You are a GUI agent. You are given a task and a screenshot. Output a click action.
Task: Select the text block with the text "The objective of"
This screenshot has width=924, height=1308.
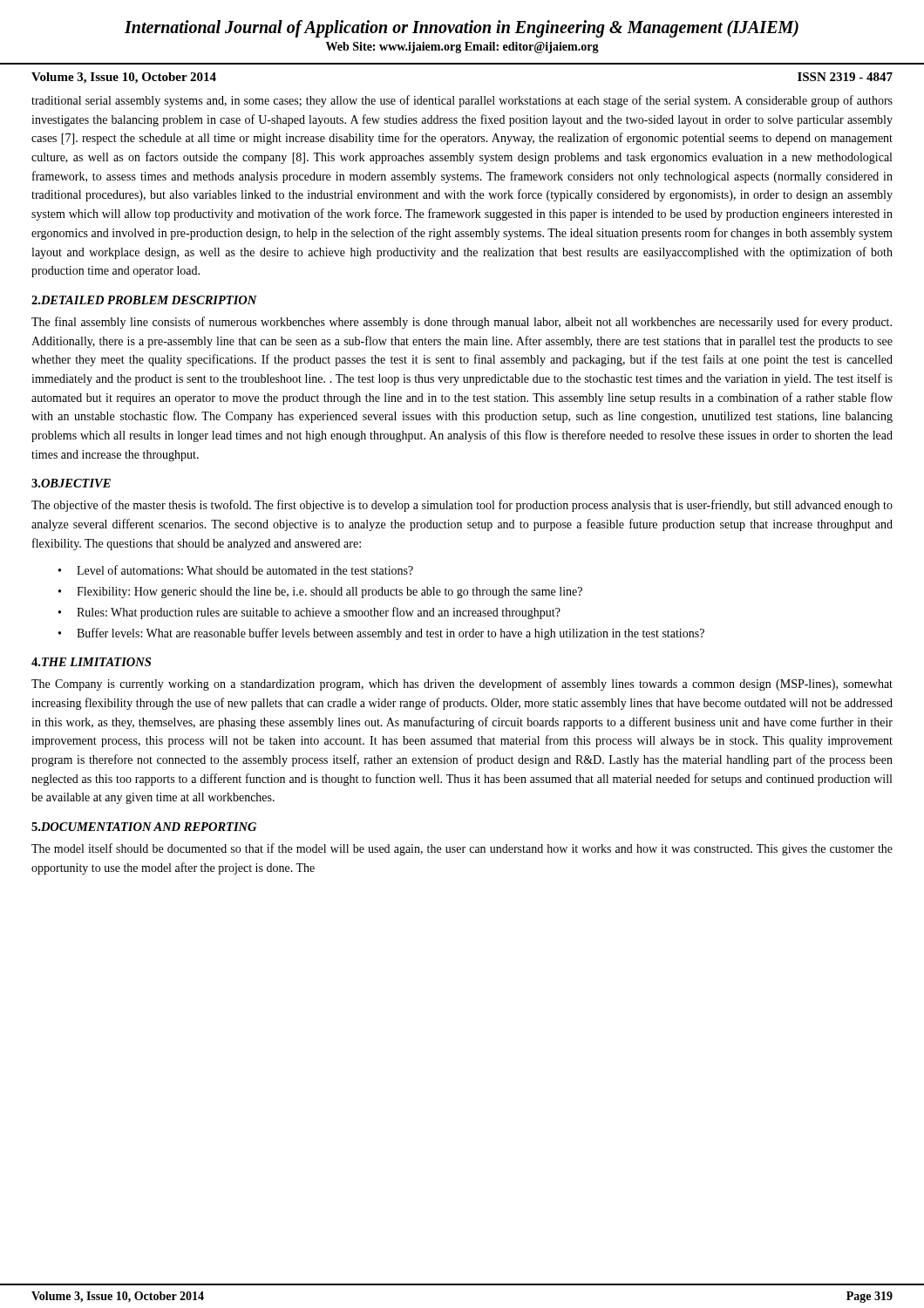[x=462, y=525]
